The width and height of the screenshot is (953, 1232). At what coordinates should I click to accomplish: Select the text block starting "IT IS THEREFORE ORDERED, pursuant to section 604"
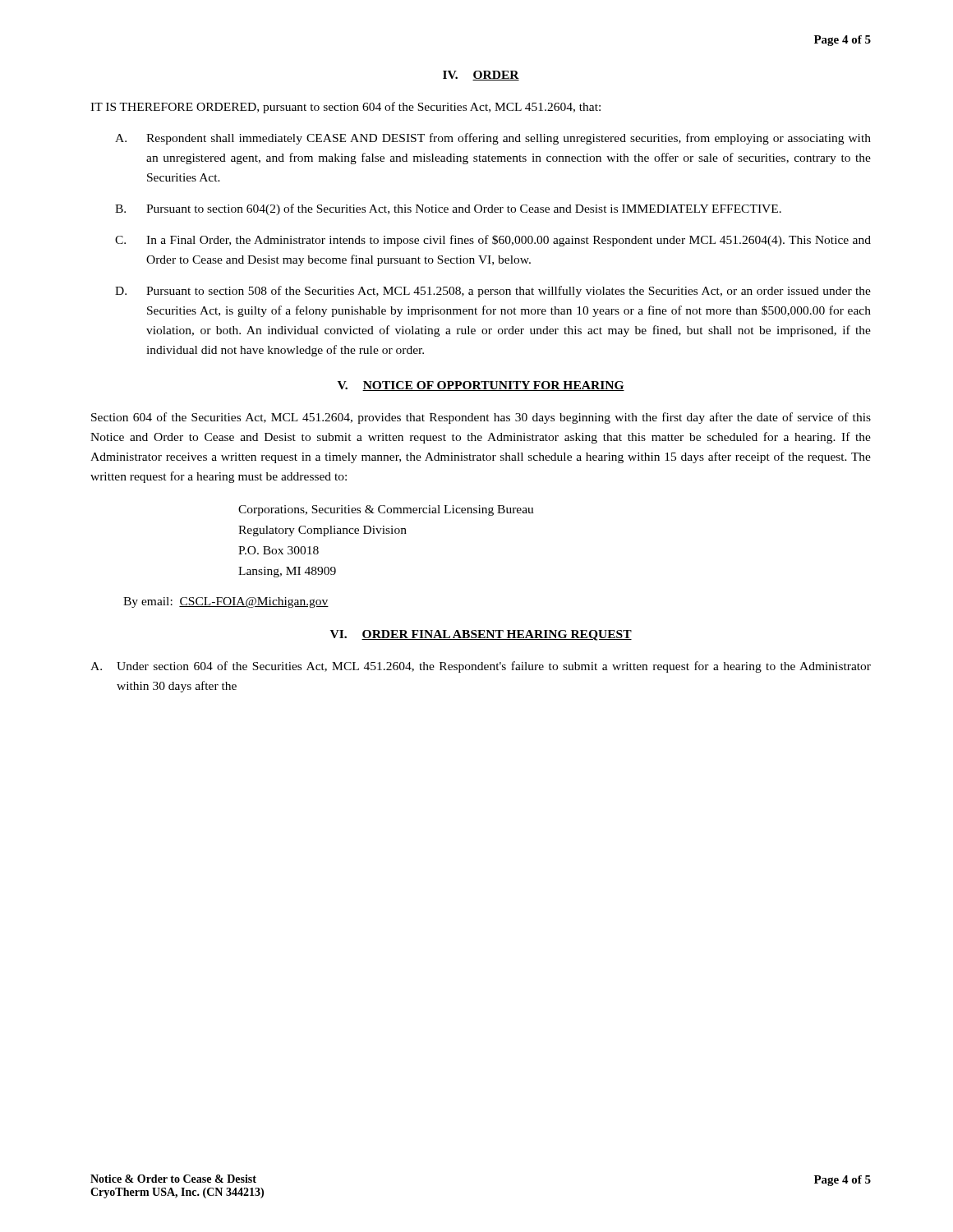click(x=346, y=106)
